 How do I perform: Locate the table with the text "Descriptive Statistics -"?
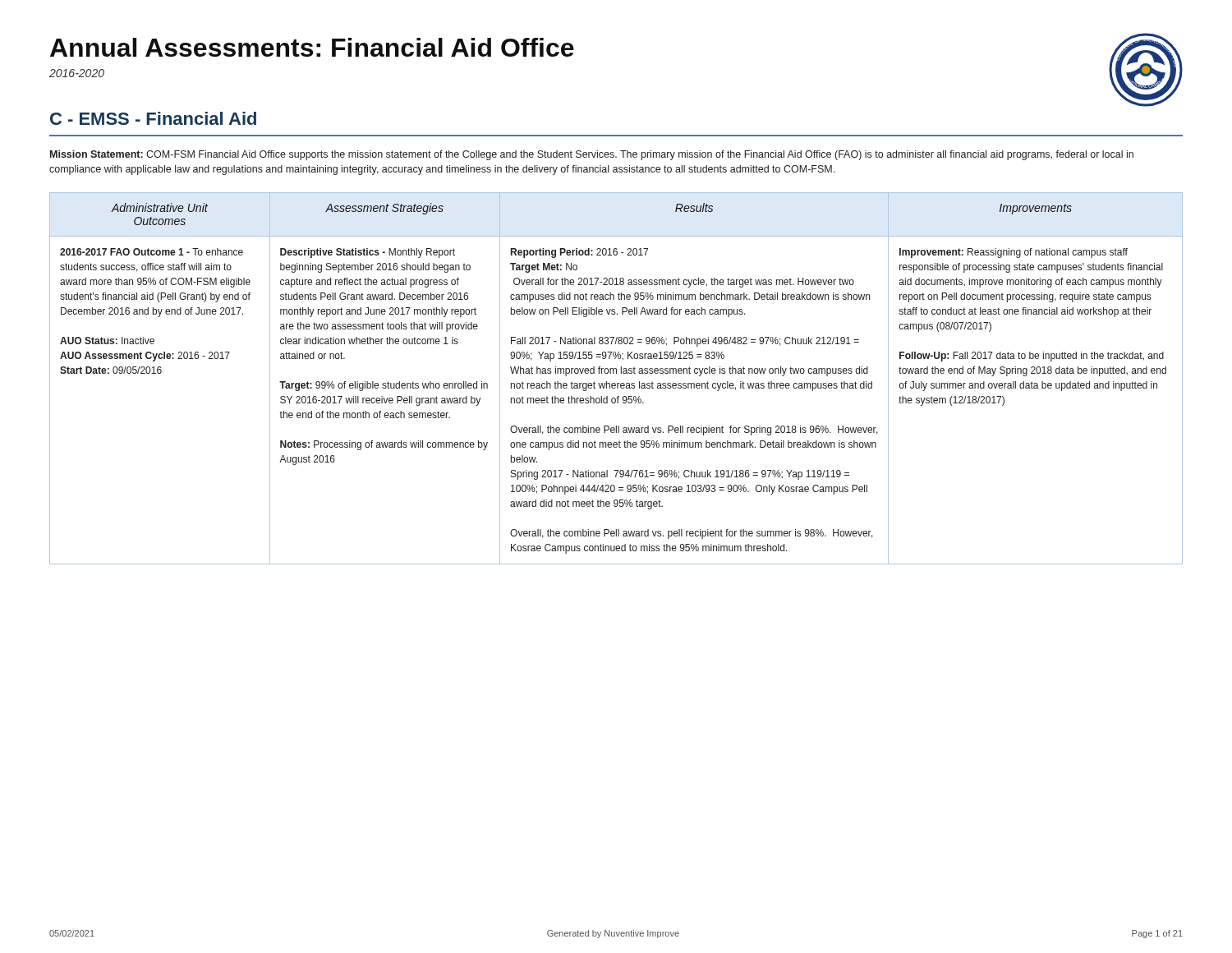[616, 378]
